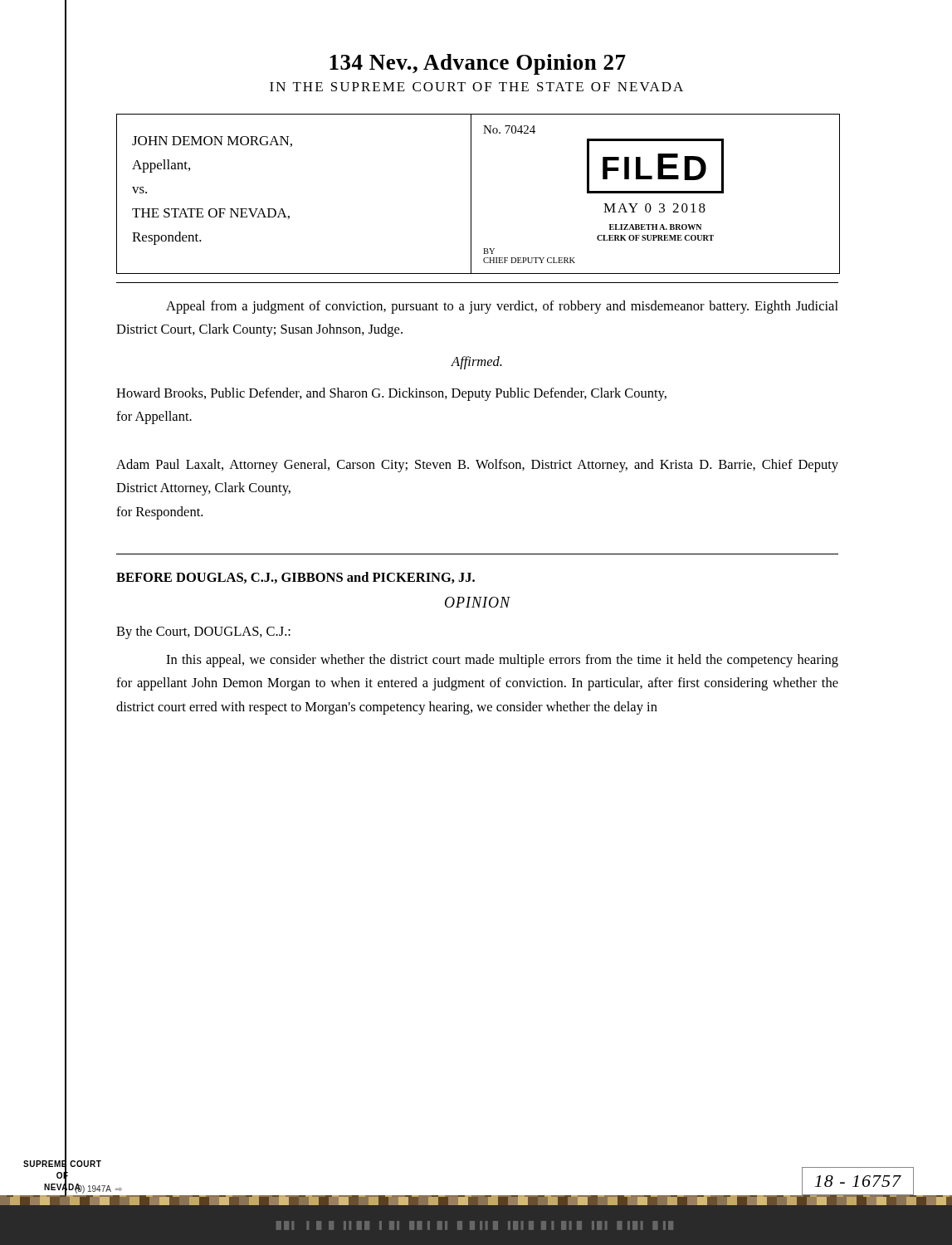This screenshot has width=952, height=1245.
Task: Find the block on this page that starts "Adam Paul Laxalt,"
Action: tap(477, 466)
